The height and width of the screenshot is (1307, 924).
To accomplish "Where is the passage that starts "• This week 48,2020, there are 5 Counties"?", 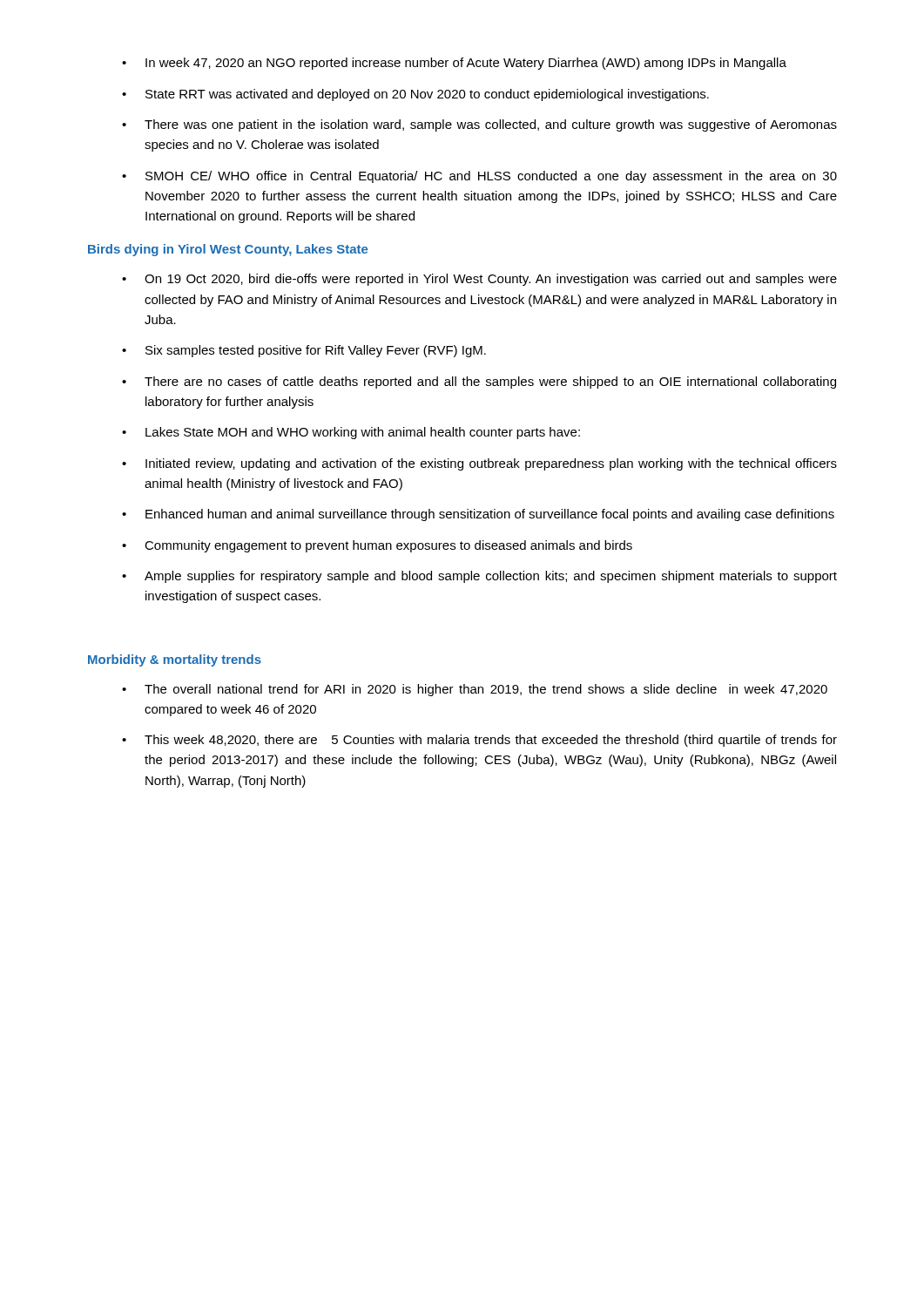I will pos(479,760).
